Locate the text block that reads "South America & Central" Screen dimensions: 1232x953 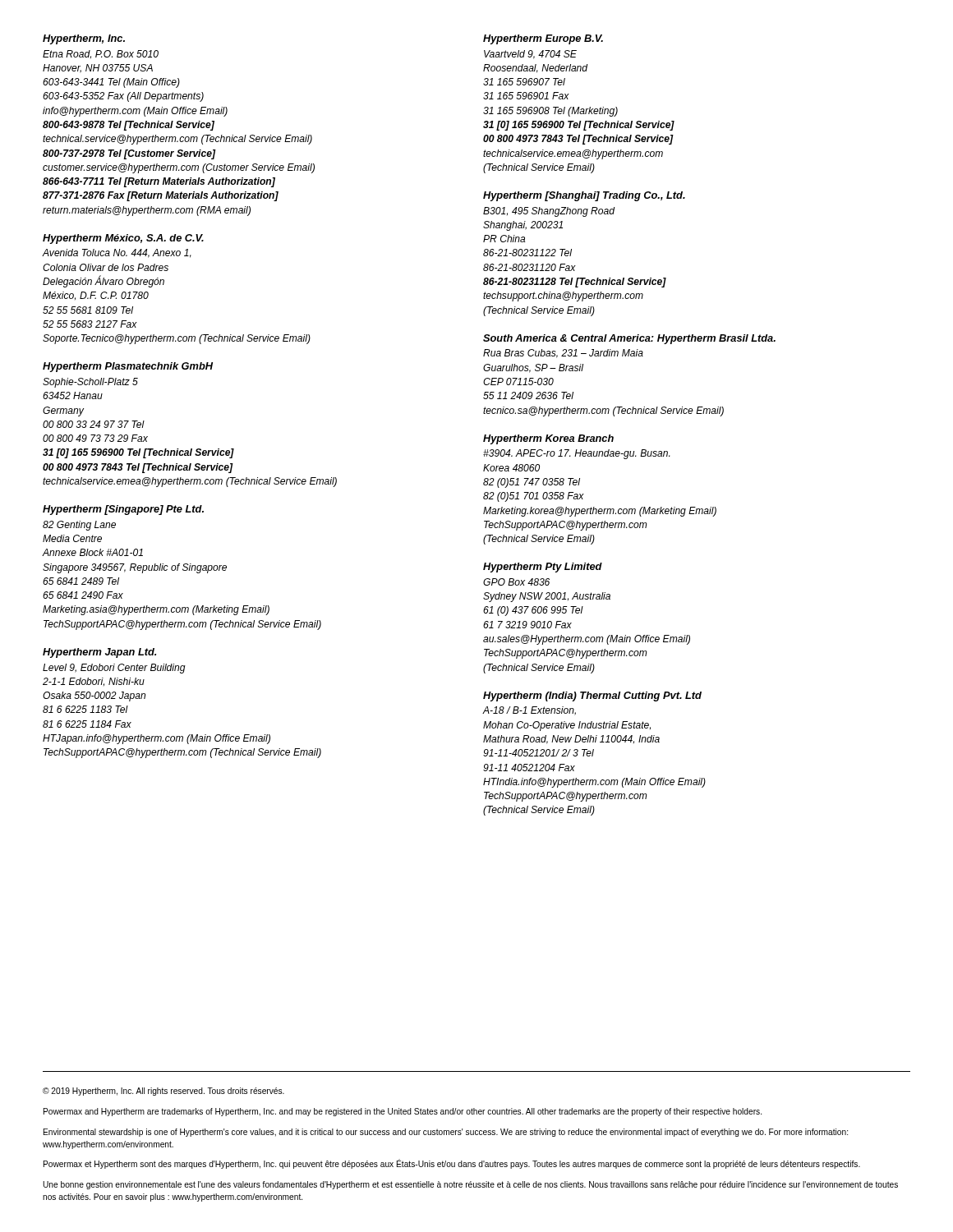tap(629, 339)
